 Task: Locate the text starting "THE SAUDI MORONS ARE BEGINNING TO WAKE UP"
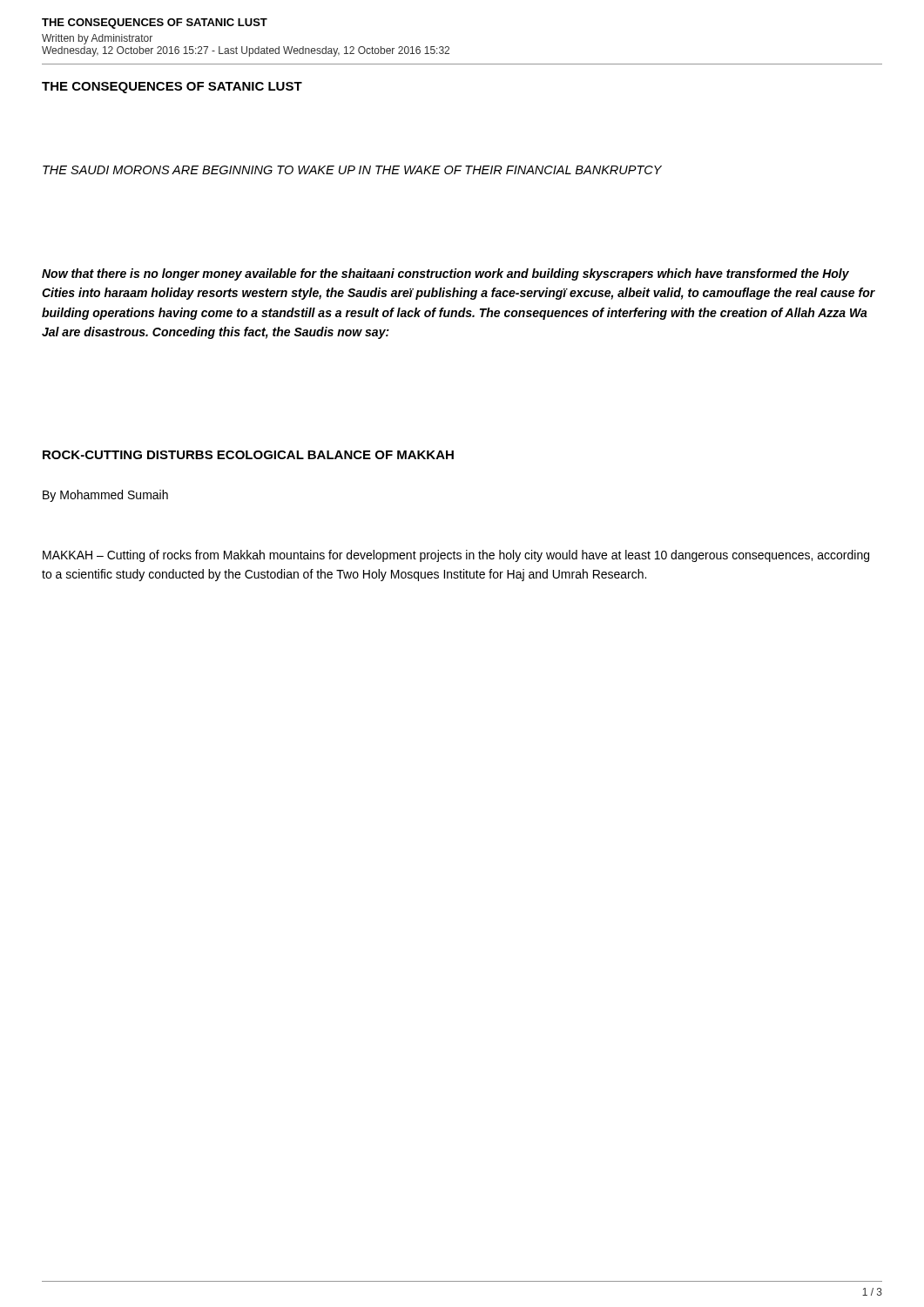pos(352,170)
